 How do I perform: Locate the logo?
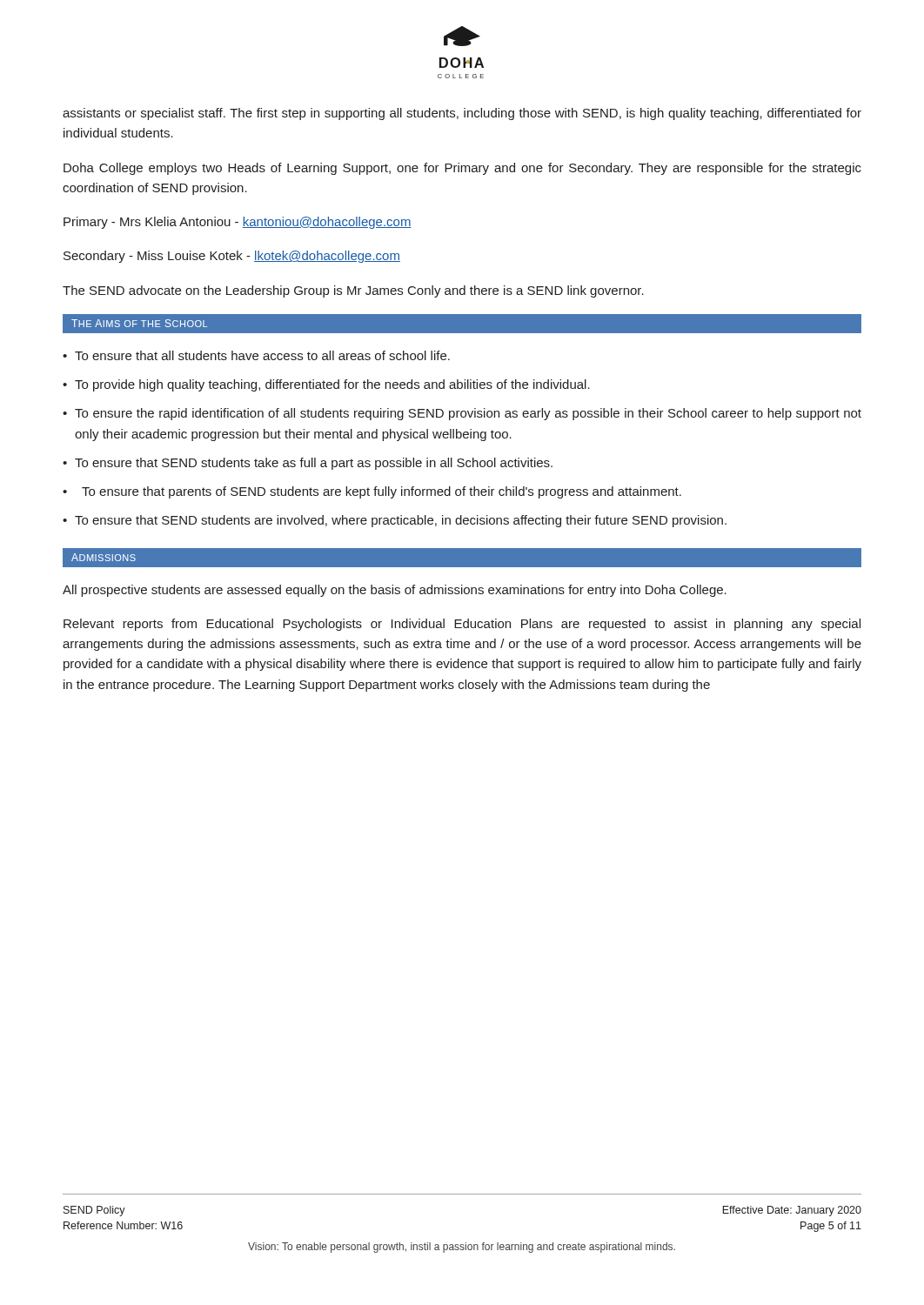tap(462, 51)
